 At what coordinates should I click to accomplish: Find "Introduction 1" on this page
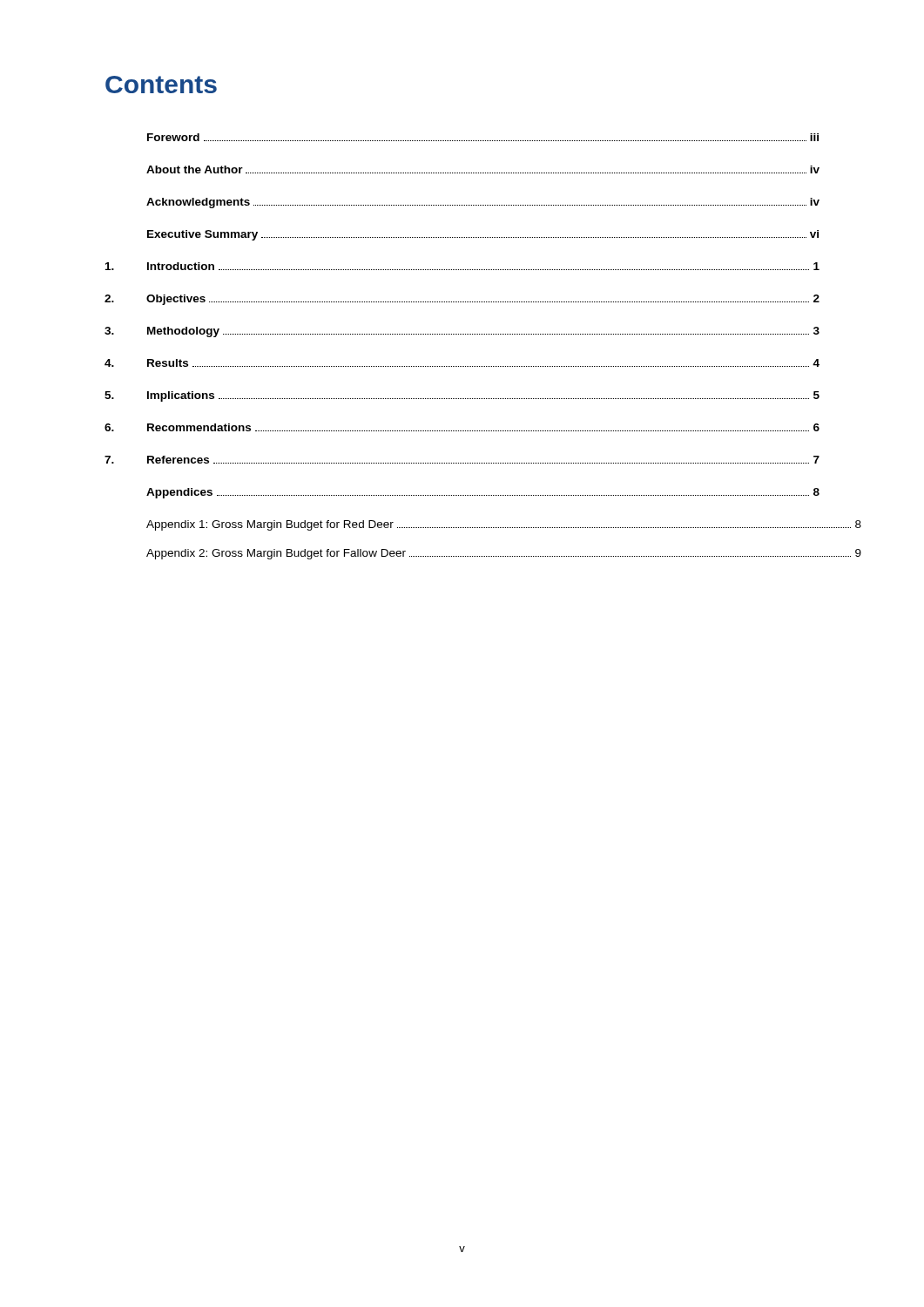coord(462,266)
